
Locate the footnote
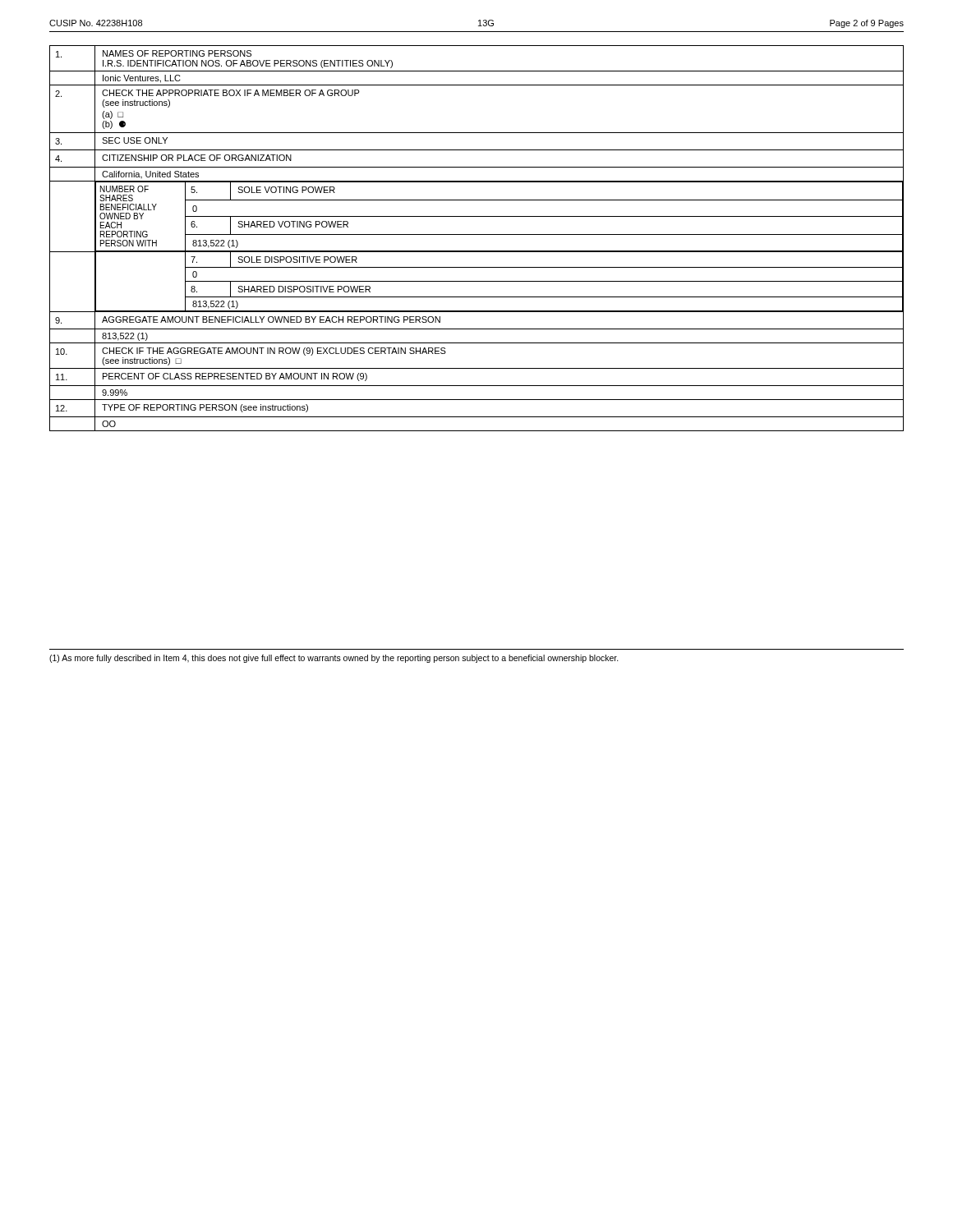coord(334,658)
